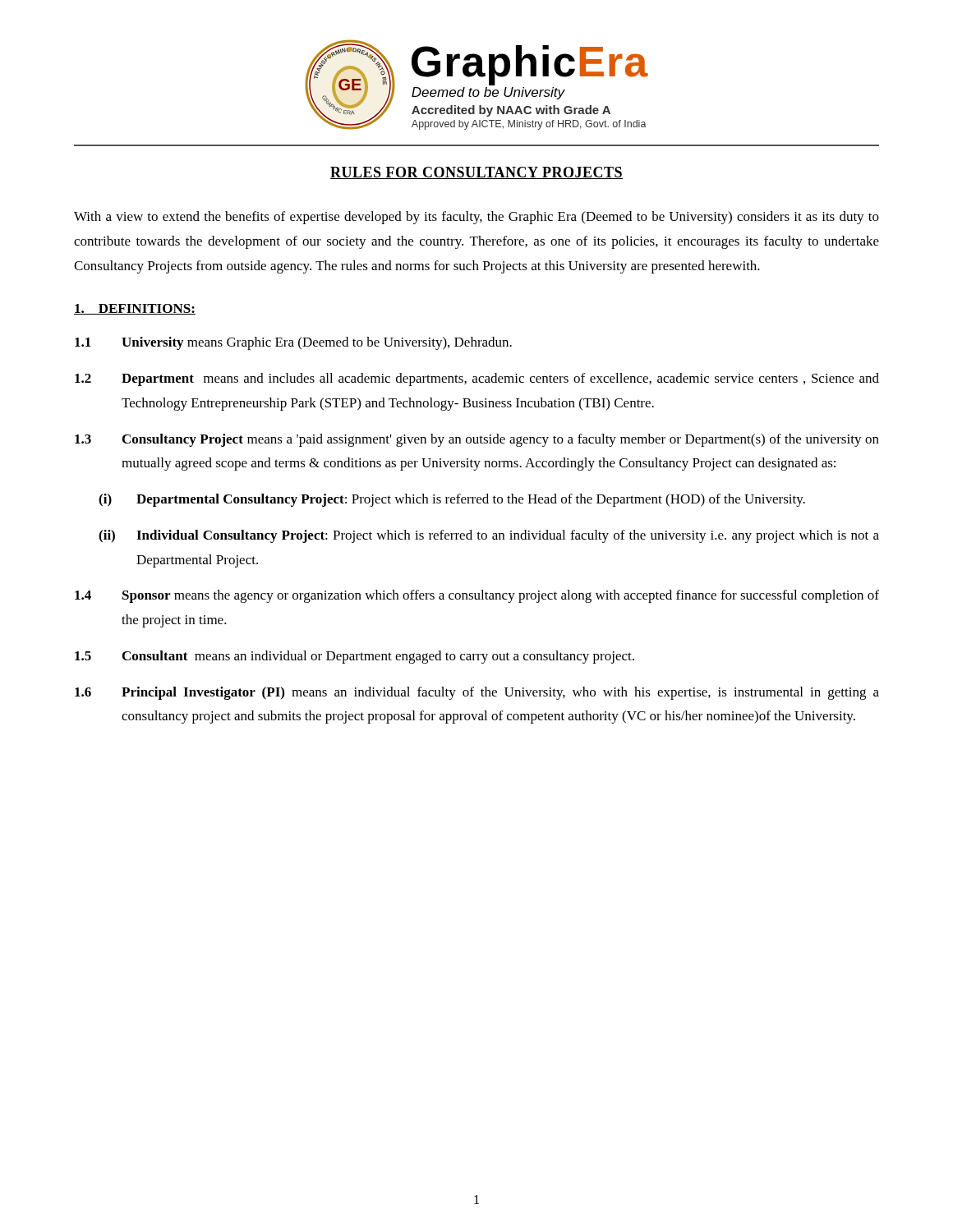
Task: Click the passage that begins "(ii) Individual Consultancy Project: Project which is referred"
Action: pyautogui.click(x=489, y=547)
